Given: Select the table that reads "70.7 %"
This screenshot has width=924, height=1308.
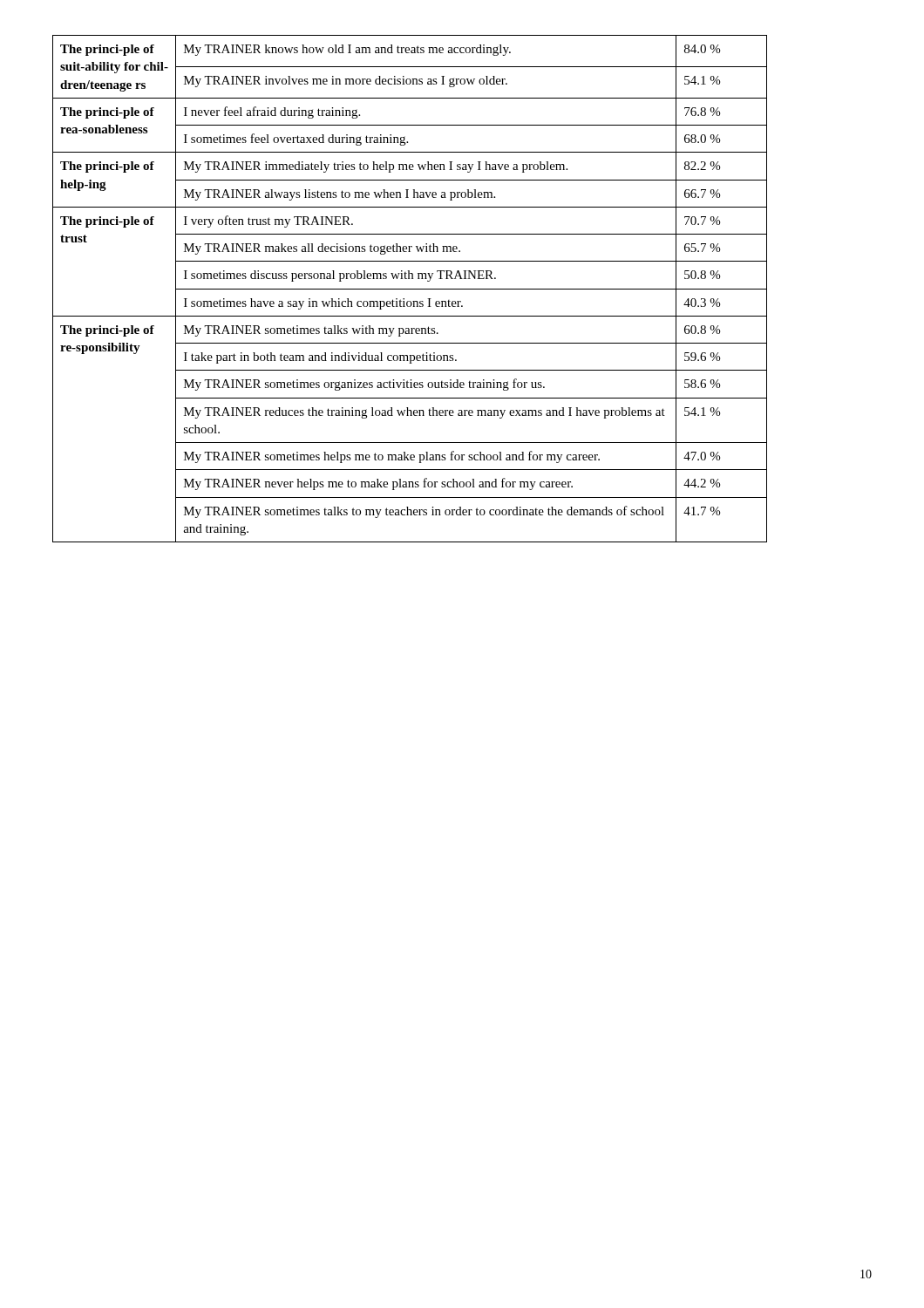Looking at the screenshot, I should (410, 289).
